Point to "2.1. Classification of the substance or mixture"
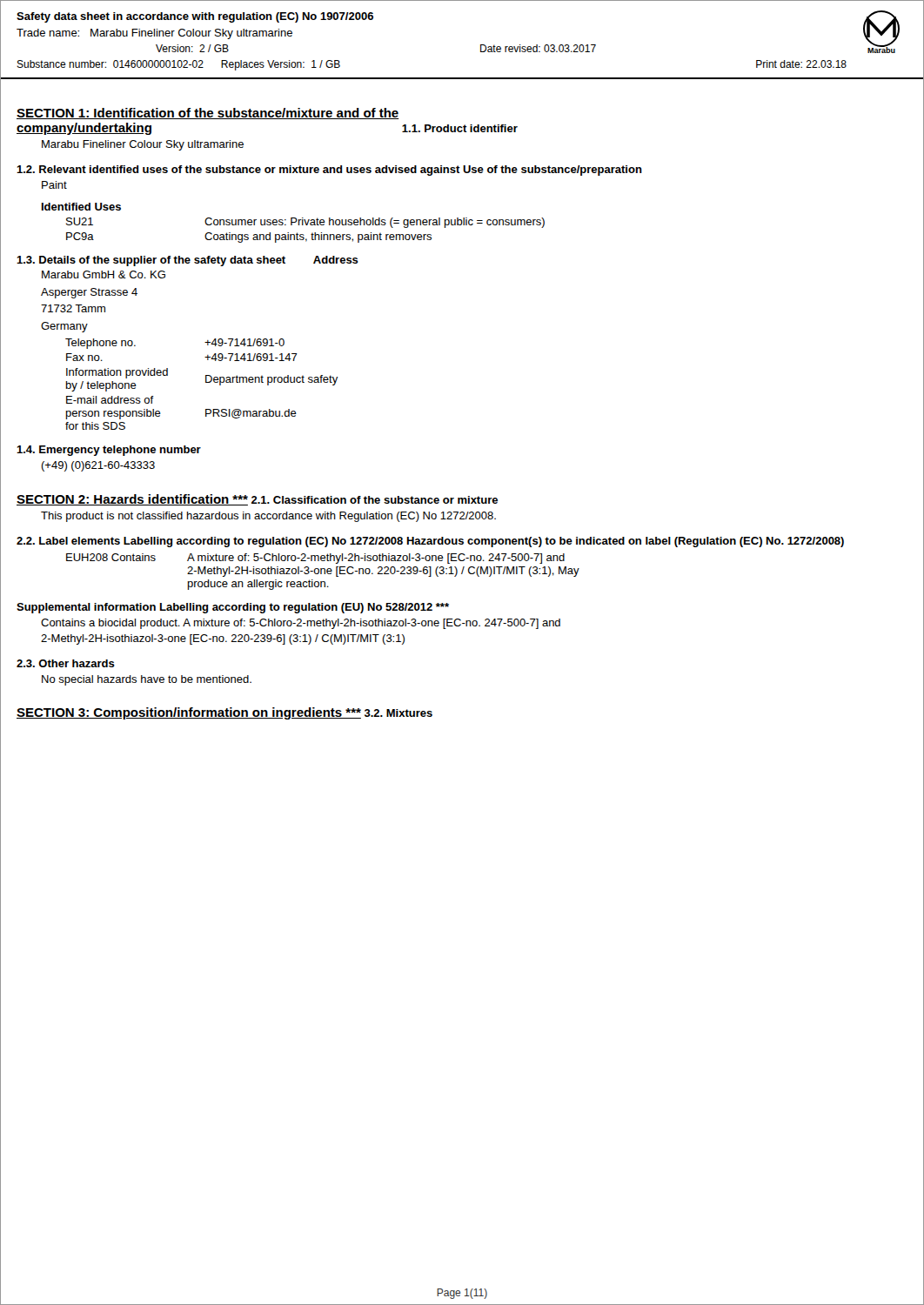The width and height of the screenshot is (924, 1305). point(375,499)
